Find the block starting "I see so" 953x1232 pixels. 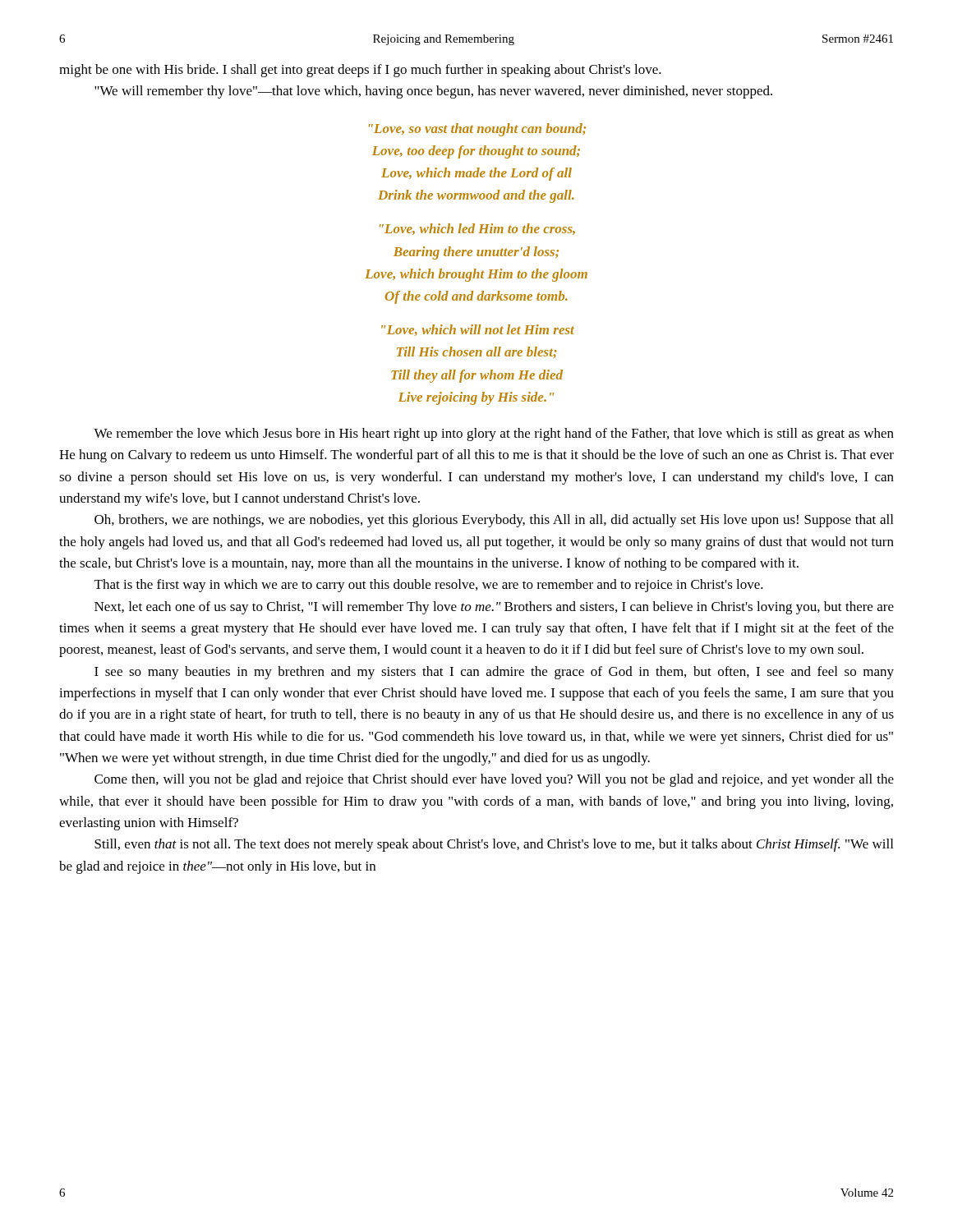click(476, 715)
